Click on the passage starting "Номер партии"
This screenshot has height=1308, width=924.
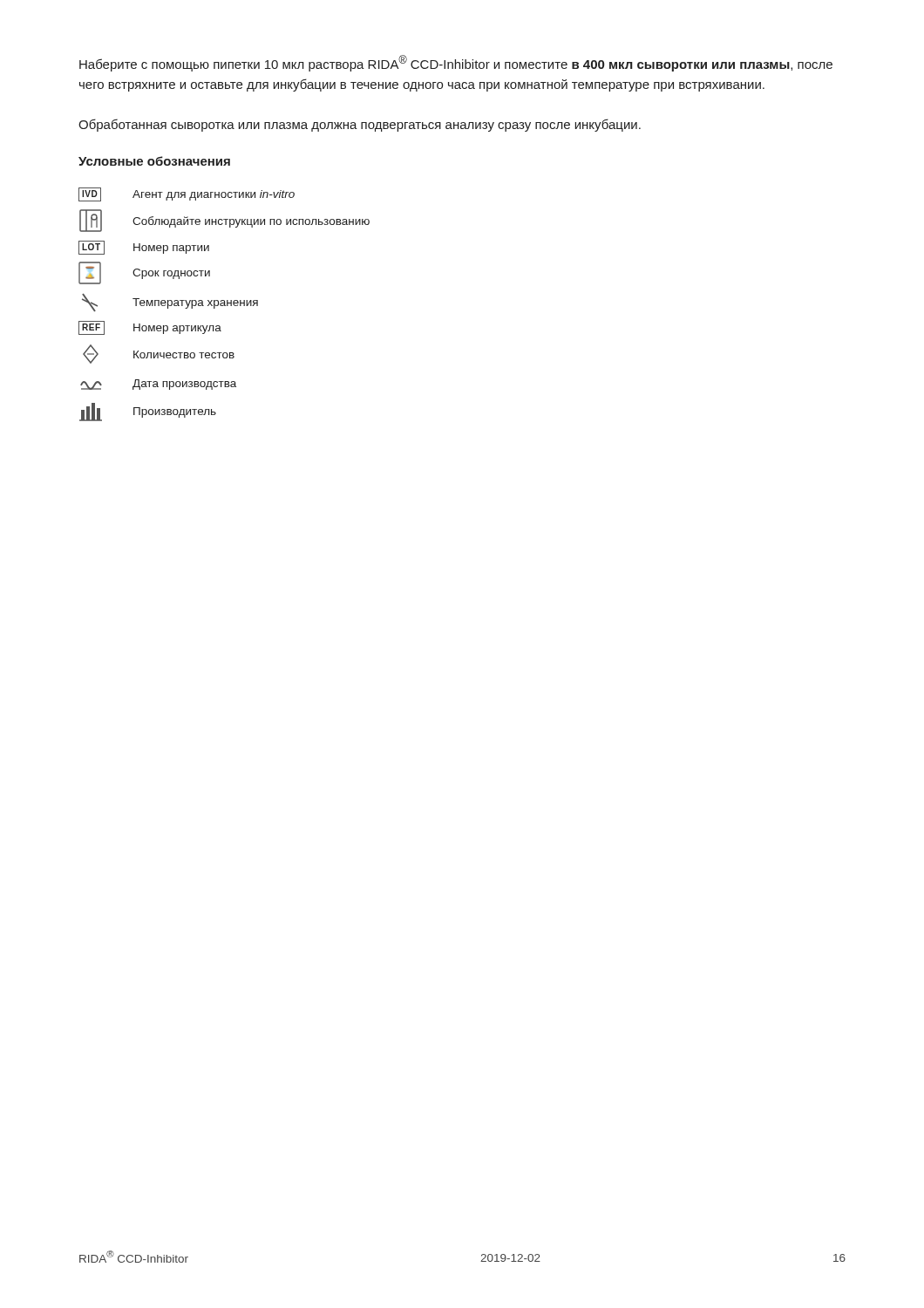tap(171, 247)
